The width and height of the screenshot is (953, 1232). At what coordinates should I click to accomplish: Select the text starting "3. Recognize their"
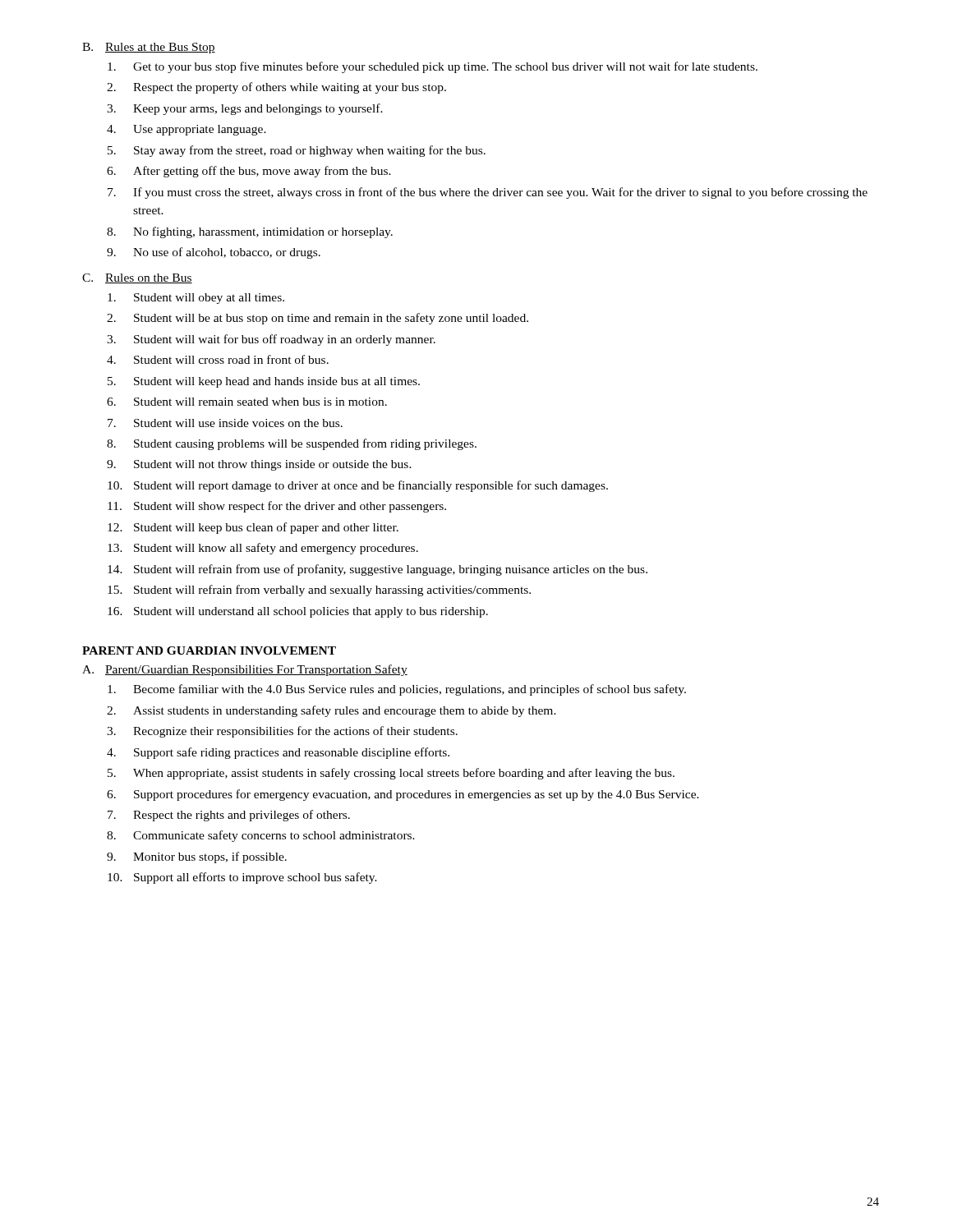282,732
